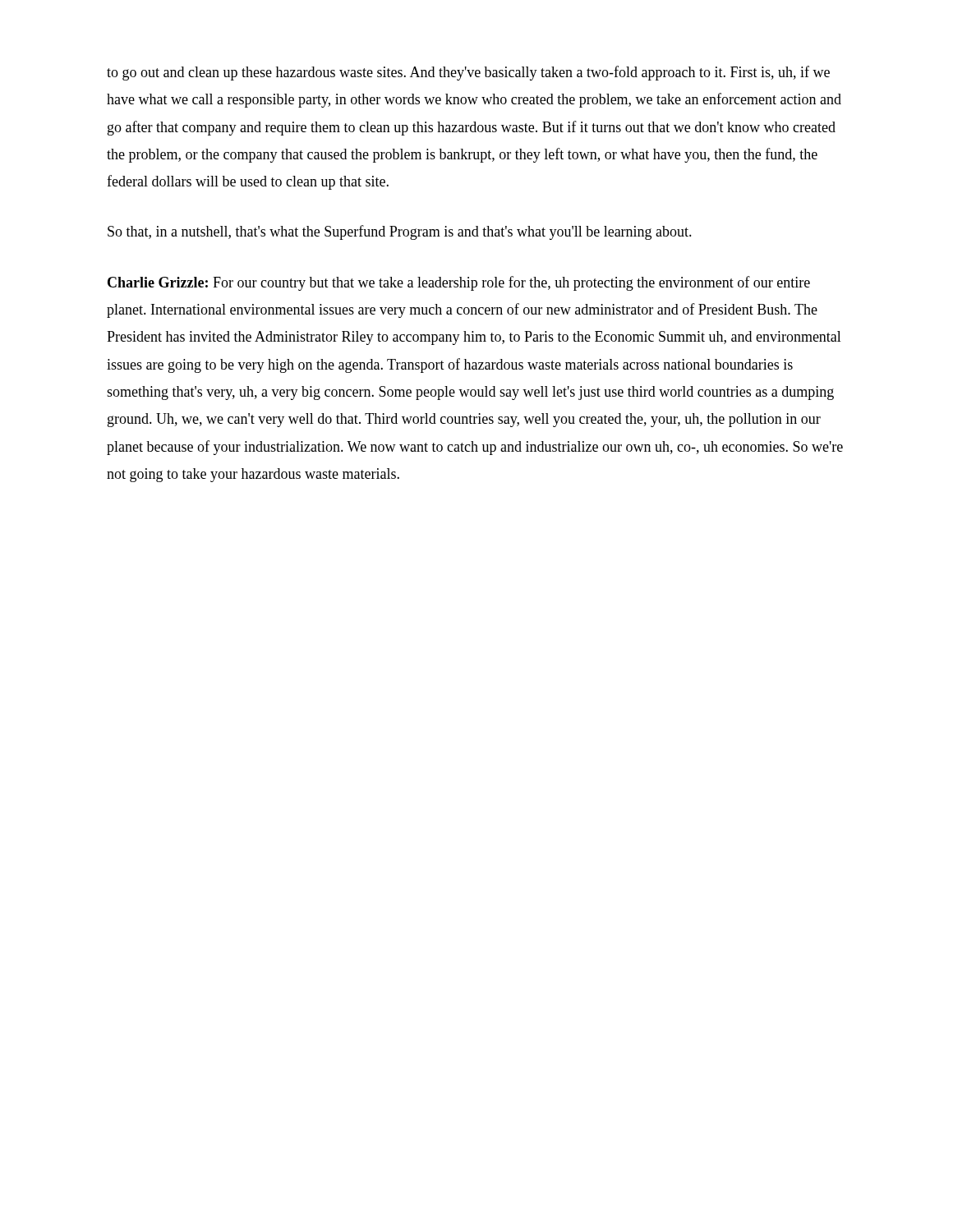Screen dimensions: 1232x953
Task: Where is the passage that starts "to go out and"?
Action: (x=474, y=127)
